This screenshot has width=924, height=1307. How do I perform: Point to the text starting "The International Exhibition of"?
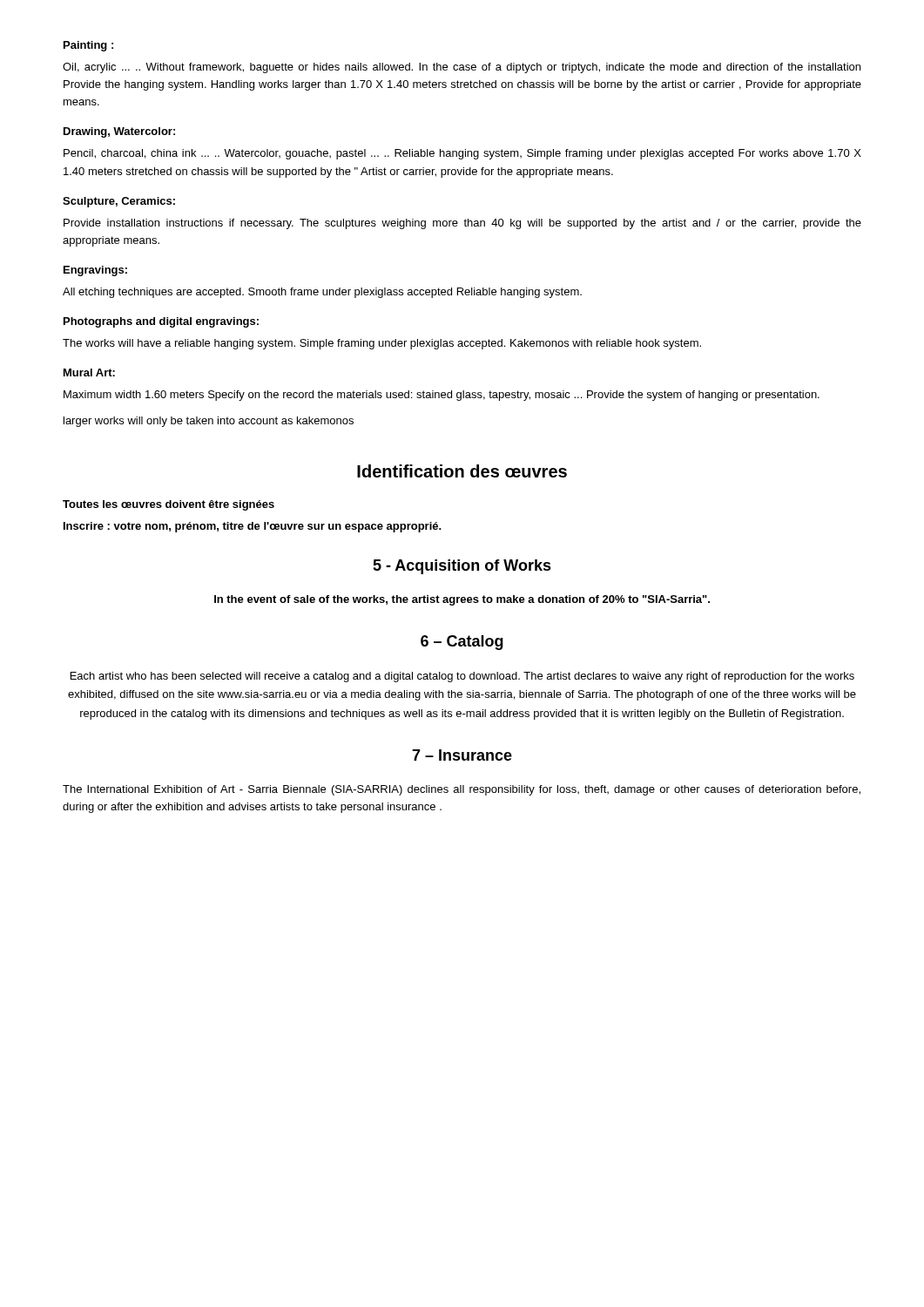tap(462, 798)
